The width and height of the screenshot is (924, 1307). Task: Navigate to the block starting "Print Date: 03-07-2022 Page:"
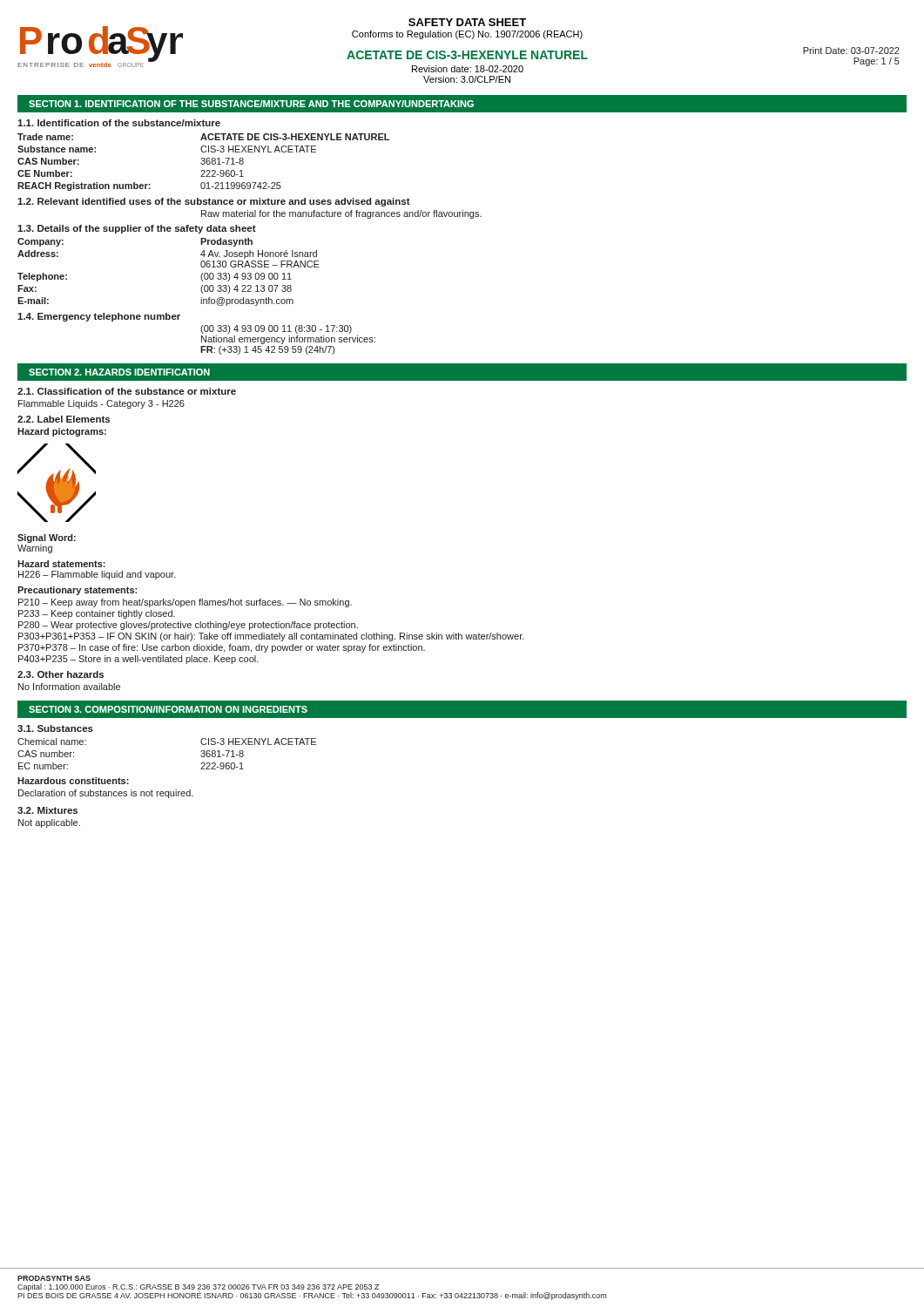coord(823,56)
